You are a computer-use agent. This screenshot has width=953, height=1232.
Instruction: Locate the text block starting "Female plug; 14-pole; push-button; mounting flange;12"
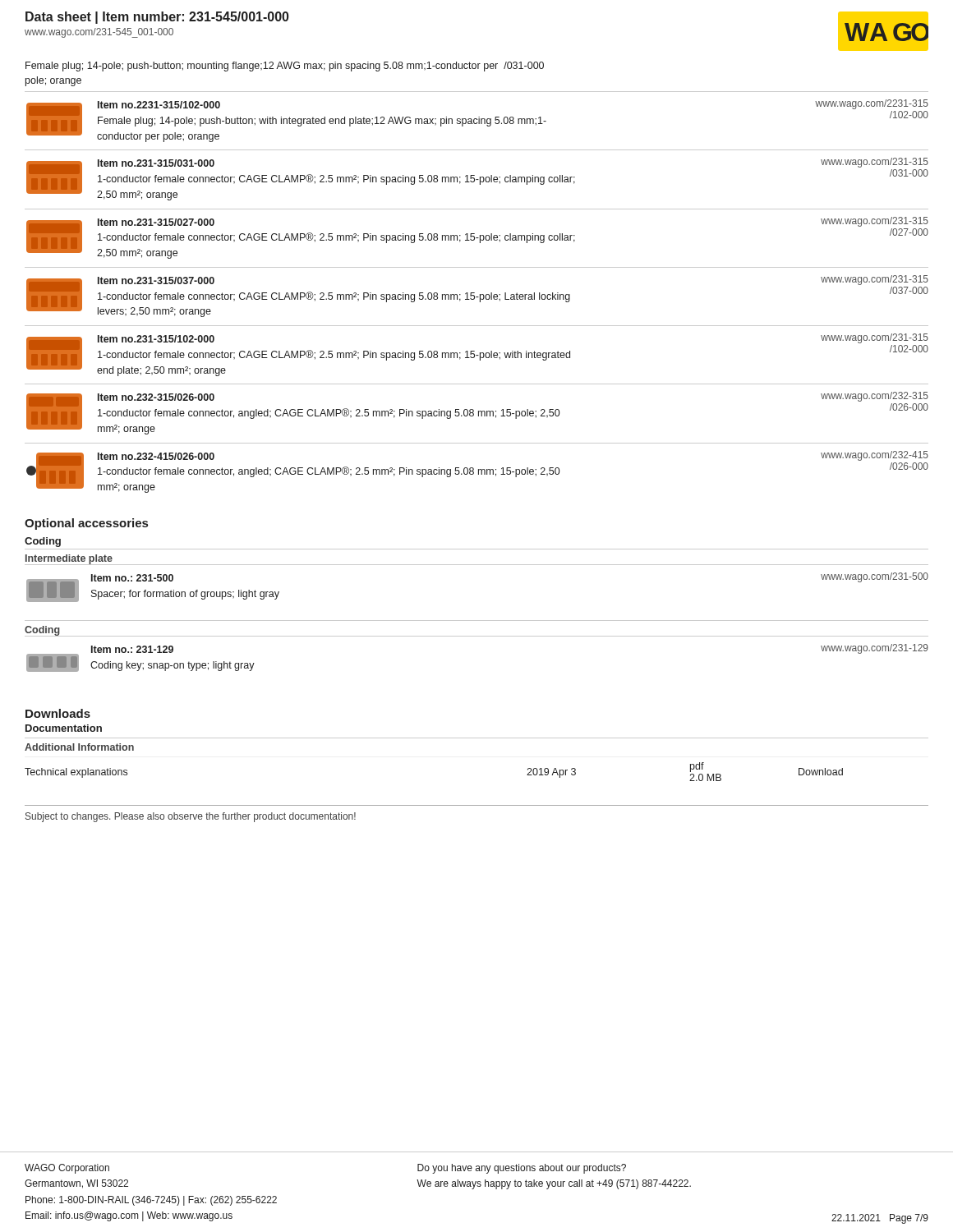click(285, 73)
